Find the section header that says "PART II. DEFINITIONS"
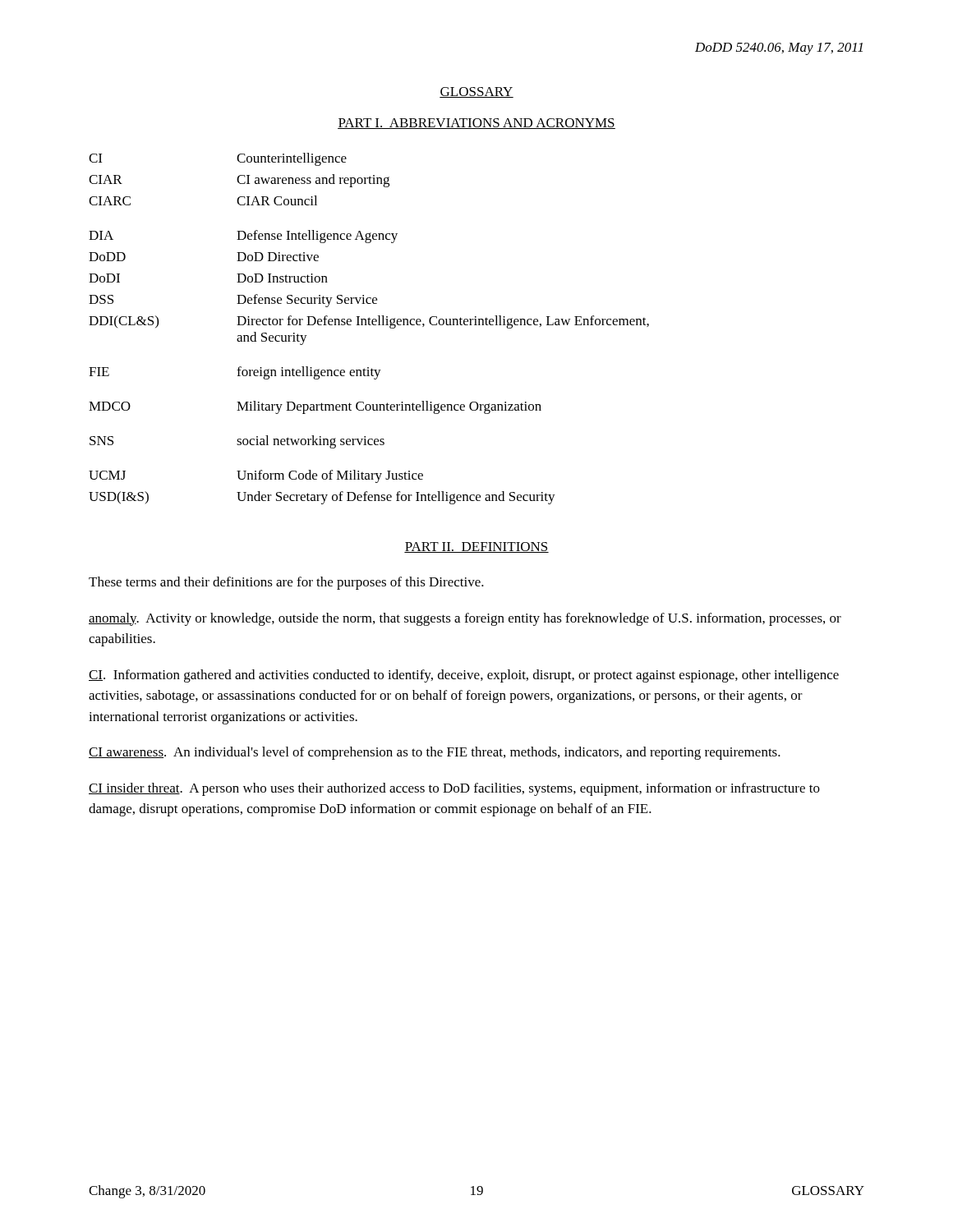This screenshot has width=953, height=1232. pos(476,547)
